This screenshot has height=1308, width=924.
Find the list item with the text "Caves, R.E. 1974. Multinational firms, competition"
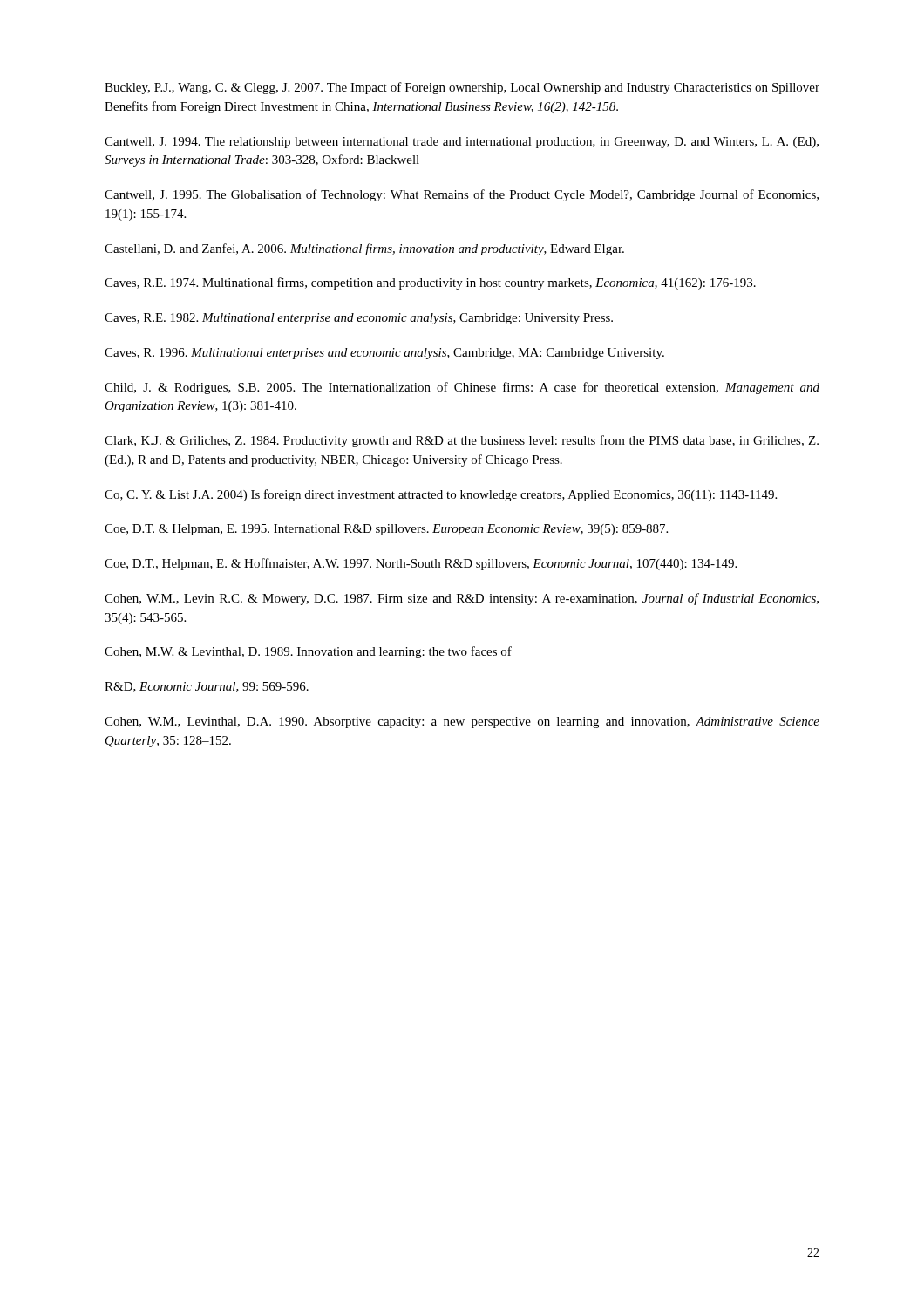[430, 283]
